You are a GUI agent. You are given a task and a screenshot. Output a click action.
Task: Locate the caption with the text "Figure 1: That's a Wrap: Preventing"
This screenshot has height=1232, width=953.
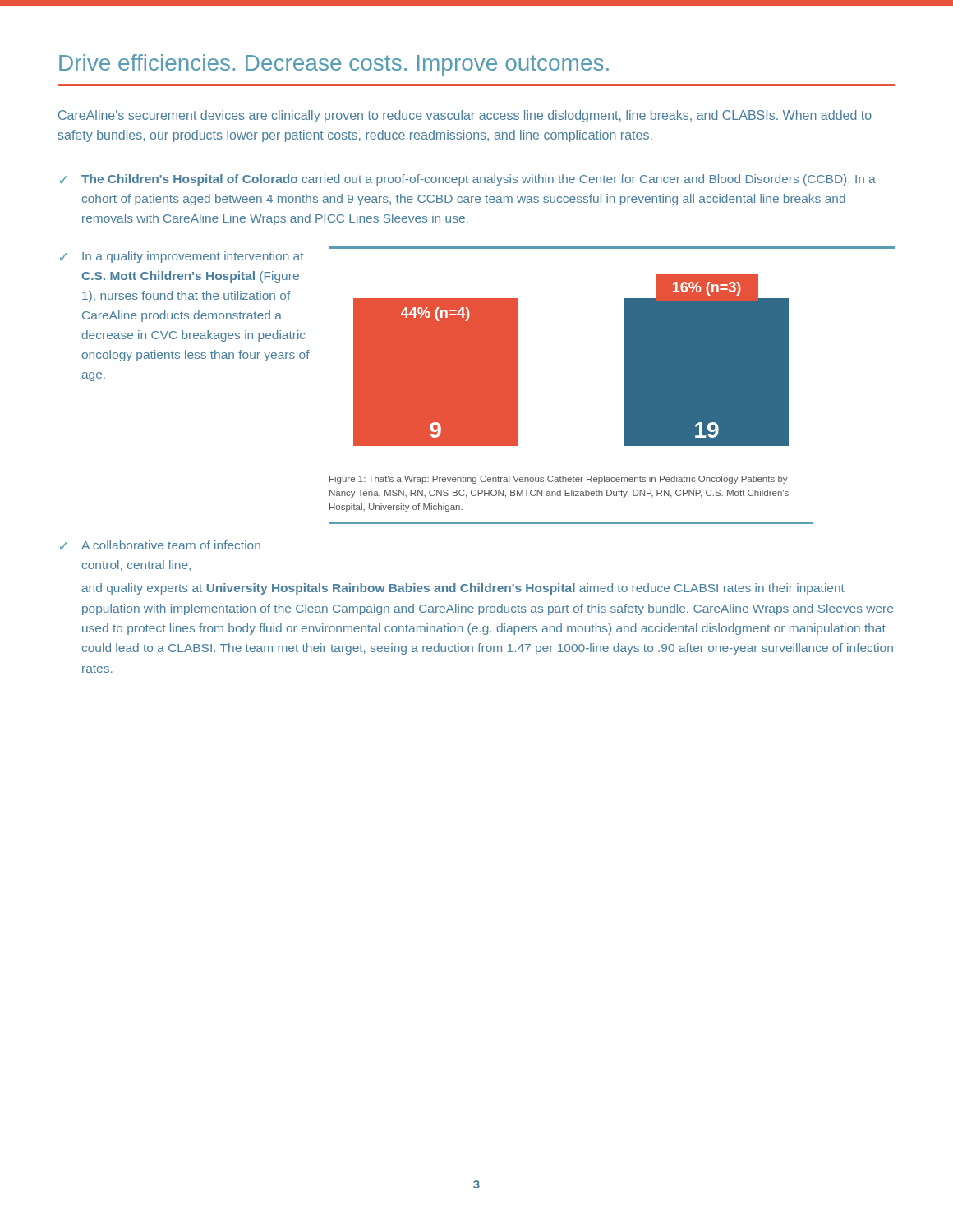pos(559,493)
